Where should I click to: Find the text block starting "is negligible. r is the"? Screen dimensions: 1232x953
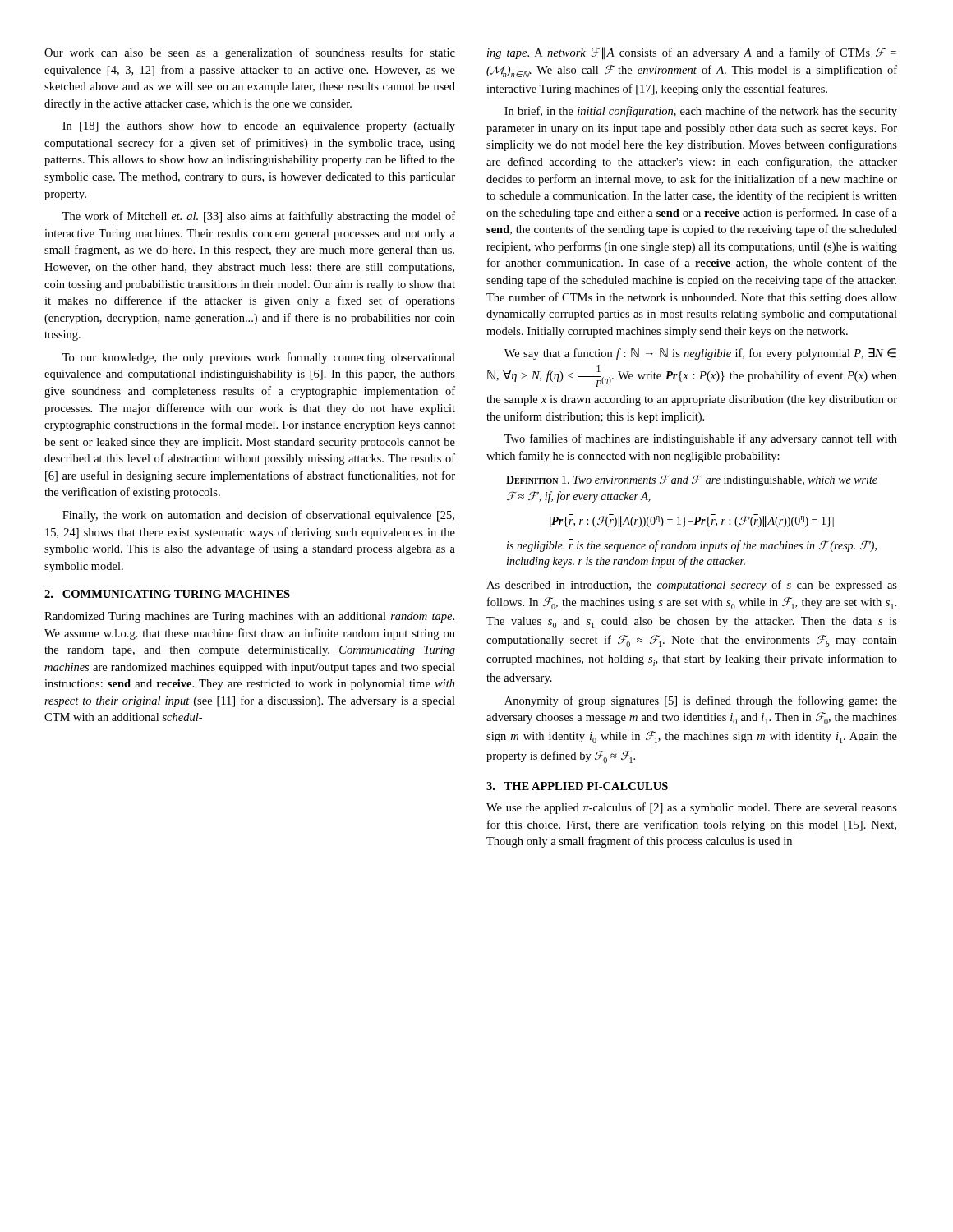692,554
